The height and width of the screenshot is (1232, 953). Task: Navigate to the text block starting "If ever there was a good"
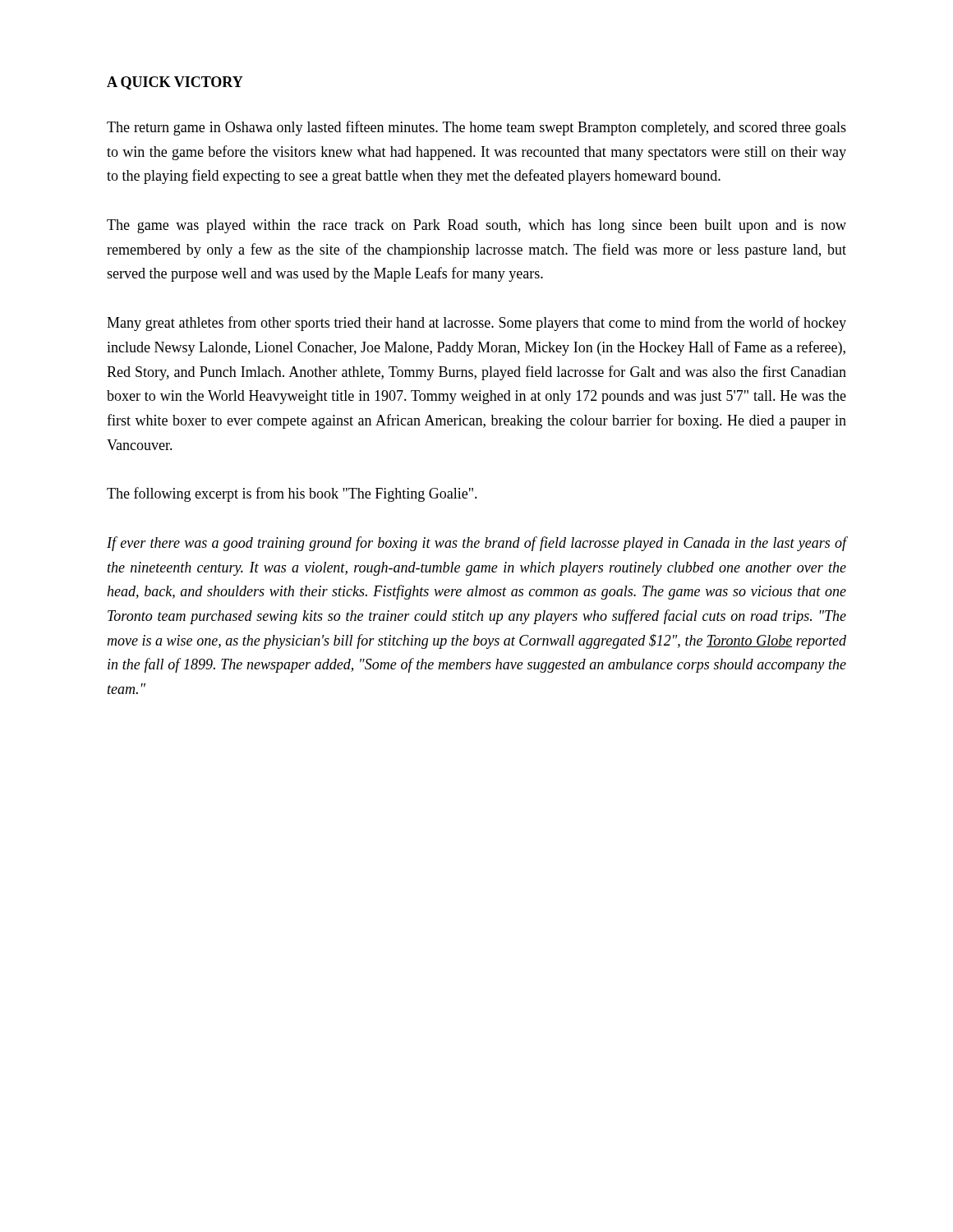click(x=476, y=616)
